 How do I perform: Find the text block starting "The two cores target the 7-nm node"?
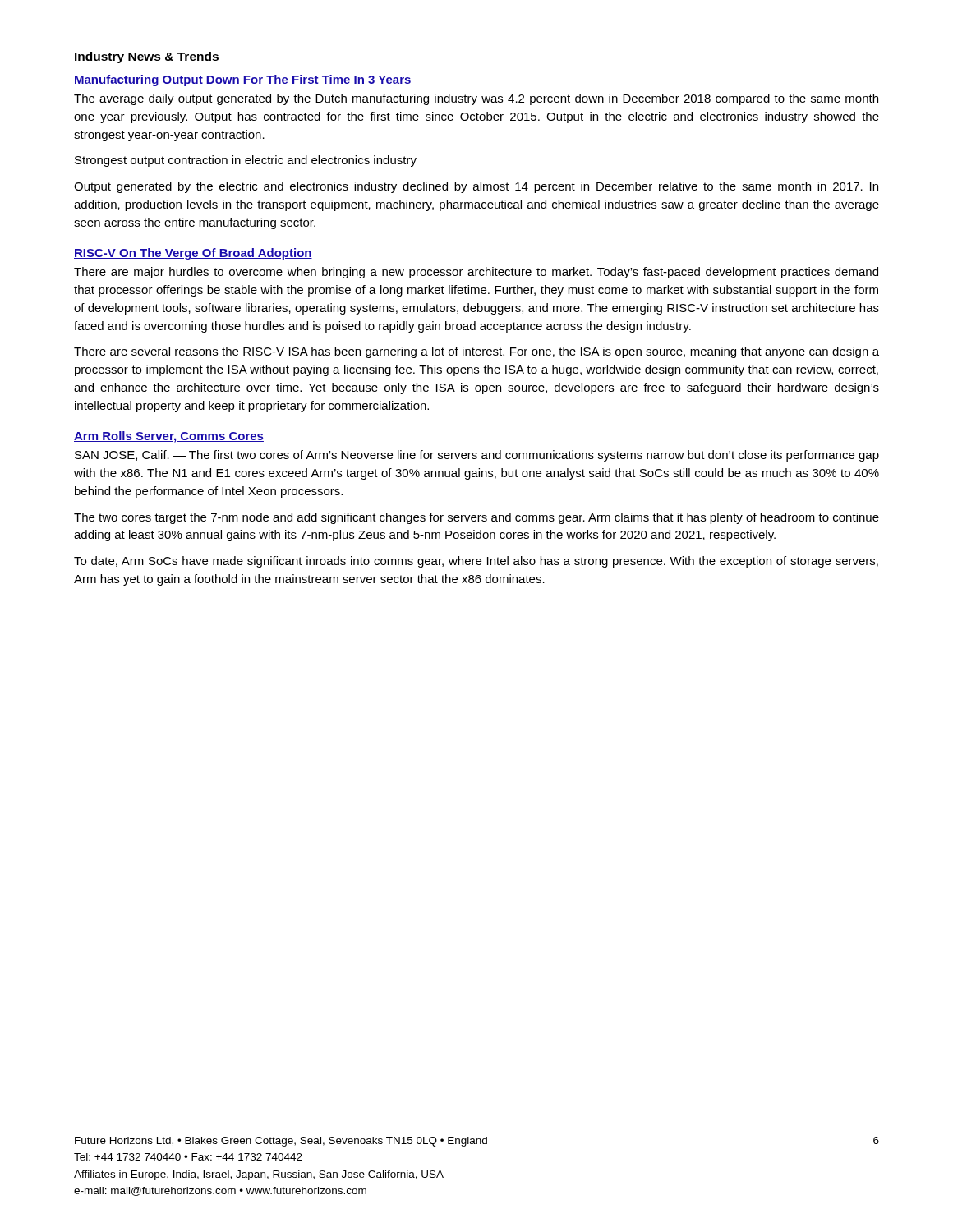pyautogui.click(x=476, y=526)
